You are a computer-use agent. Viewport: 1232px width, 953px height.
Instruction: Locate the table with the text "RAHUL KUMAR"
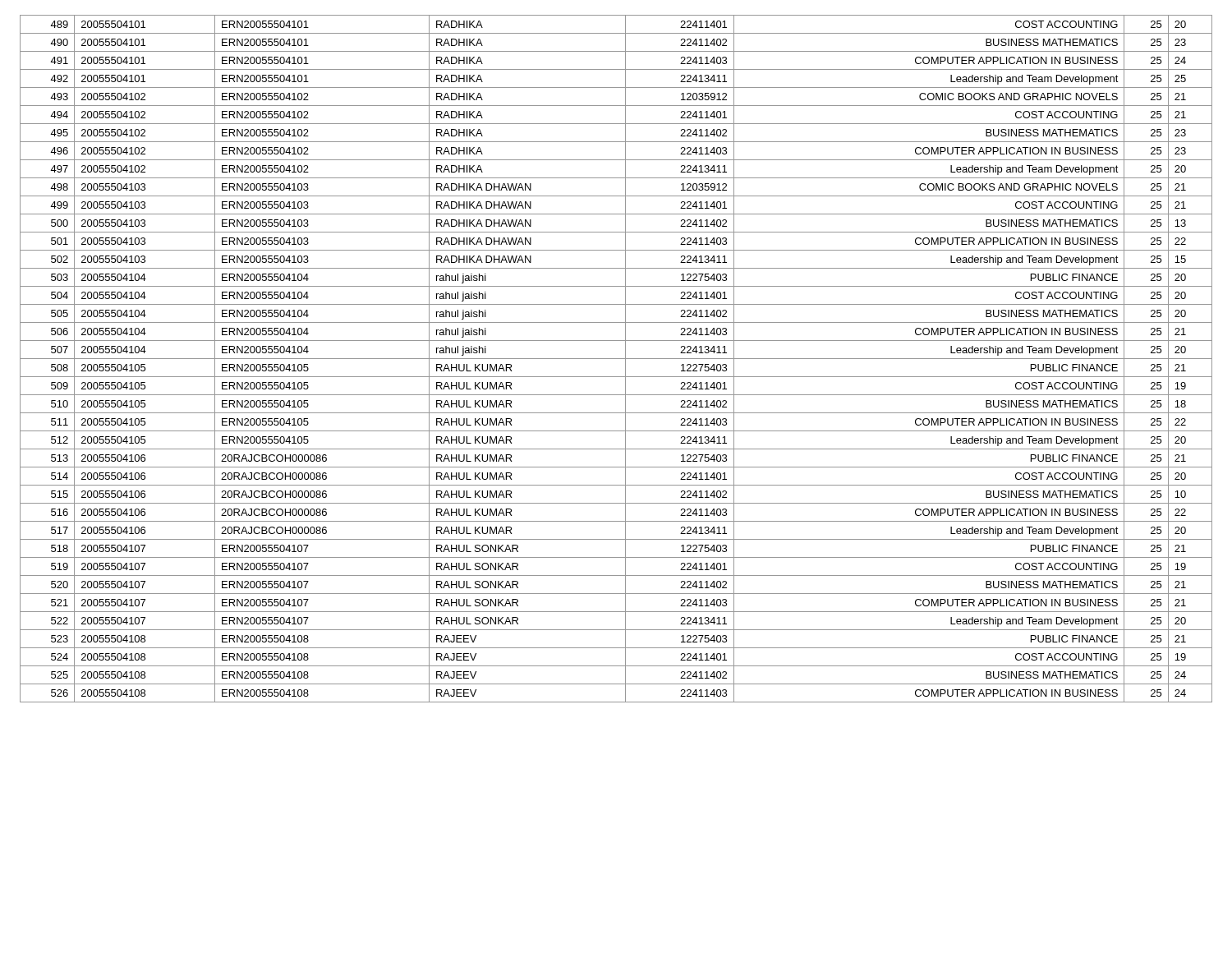pyautogui.click(x=616, y=359)
